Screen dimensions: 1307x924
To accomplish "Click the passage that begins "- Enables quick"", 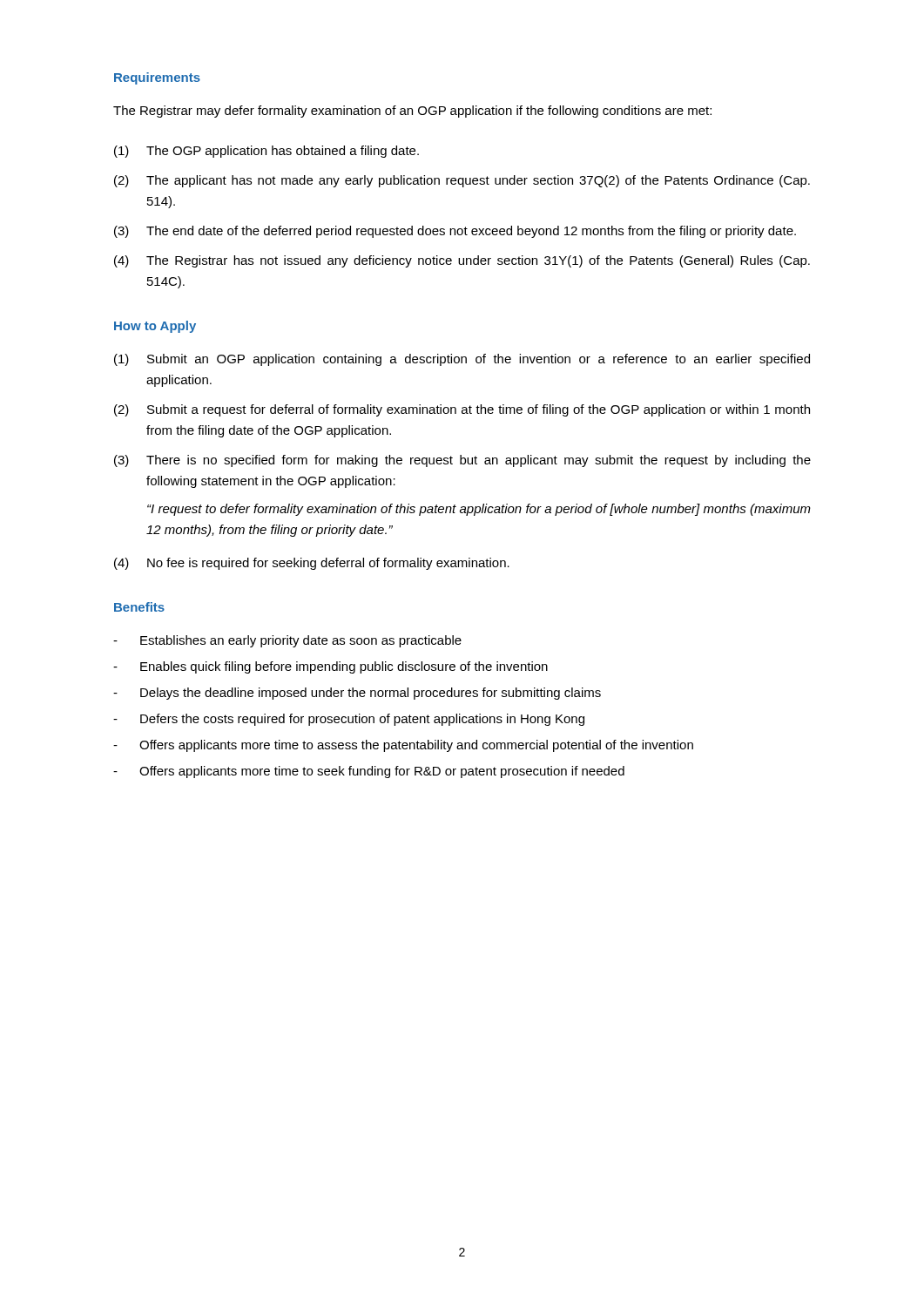I will point(462,667).
